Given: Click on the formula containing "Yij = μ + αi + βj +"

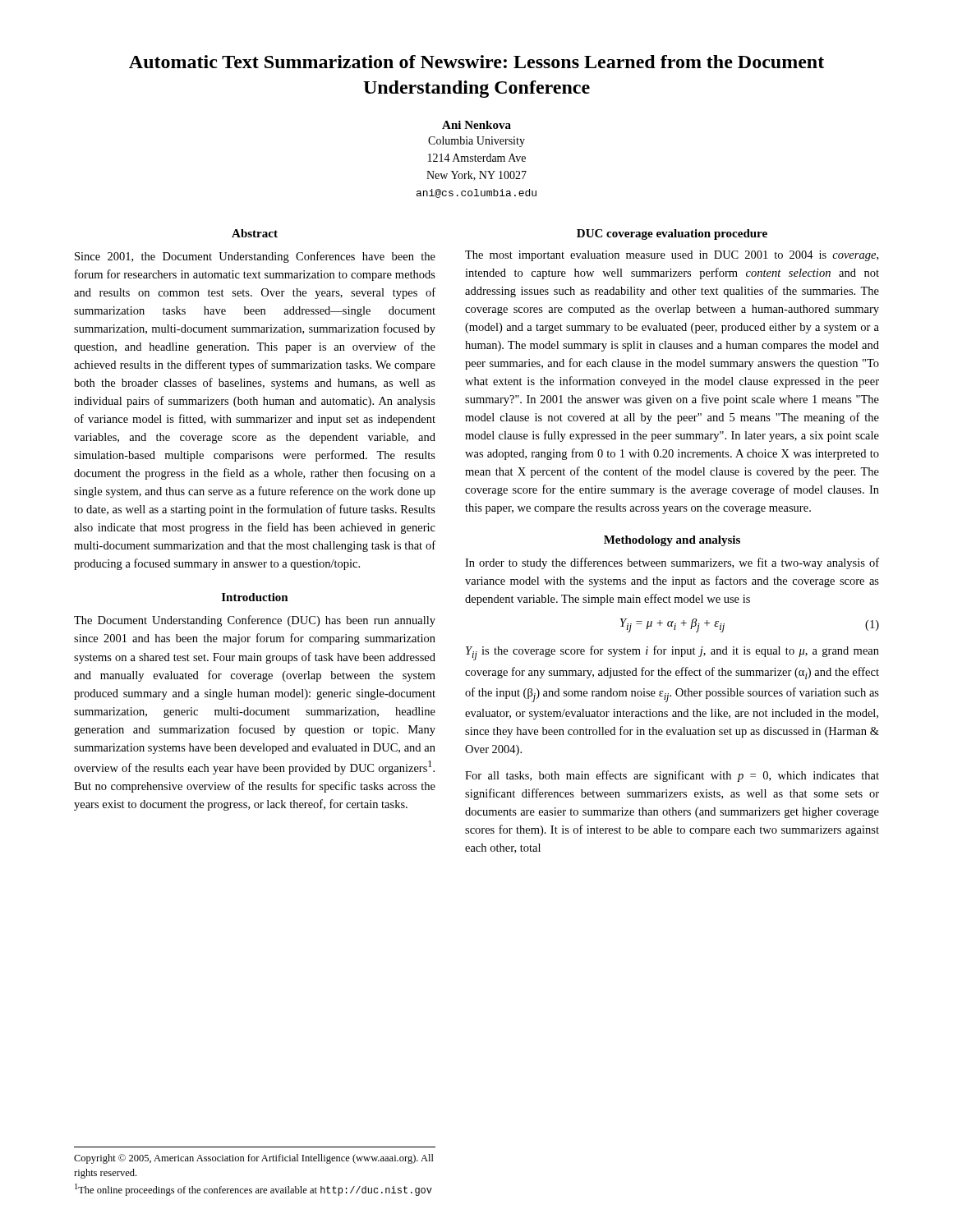Looking at the screenshot, I should tap(672, 625).
